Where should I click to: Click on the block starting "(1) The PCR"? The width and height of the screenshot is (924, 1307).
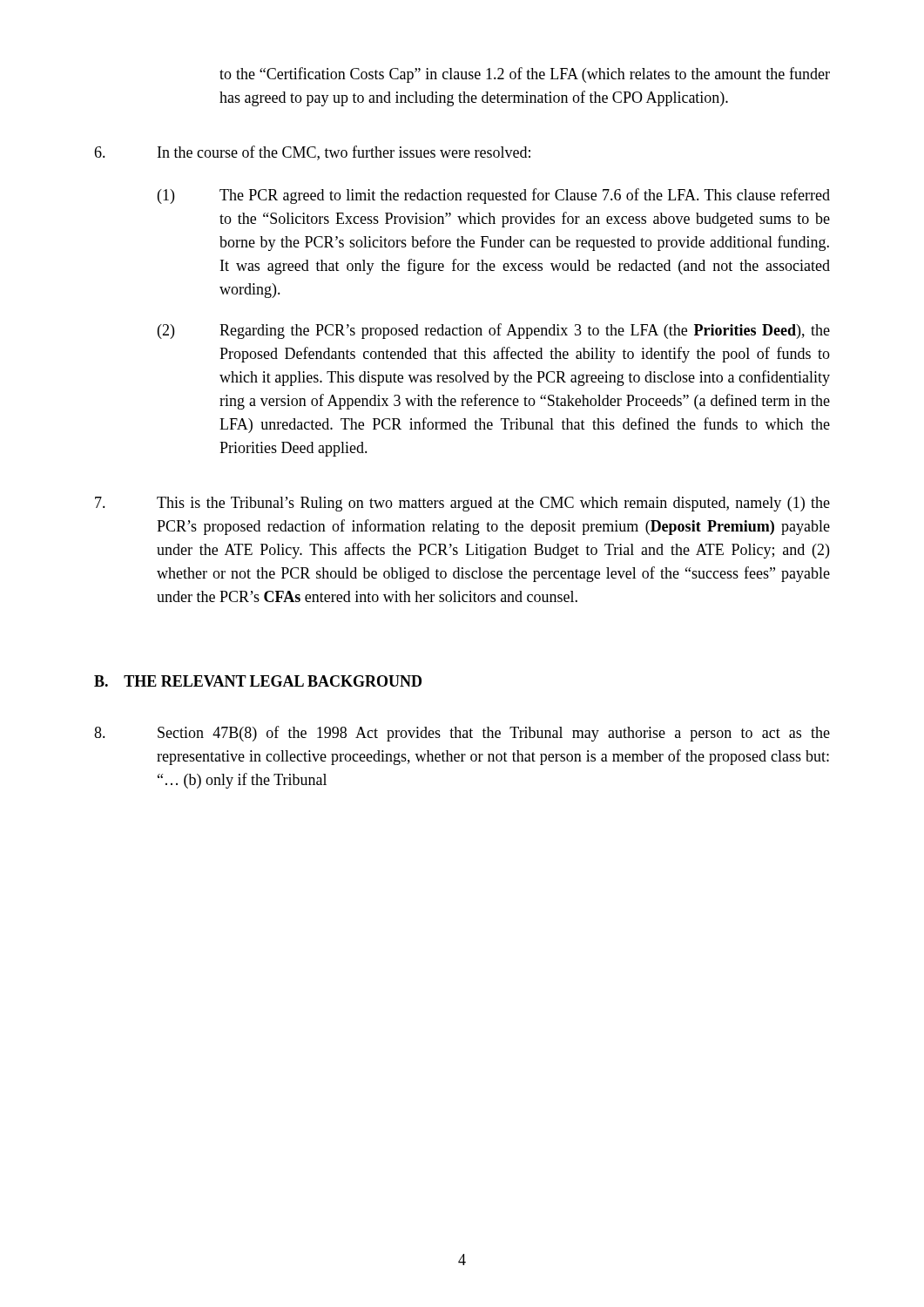[x=493, y=243]
